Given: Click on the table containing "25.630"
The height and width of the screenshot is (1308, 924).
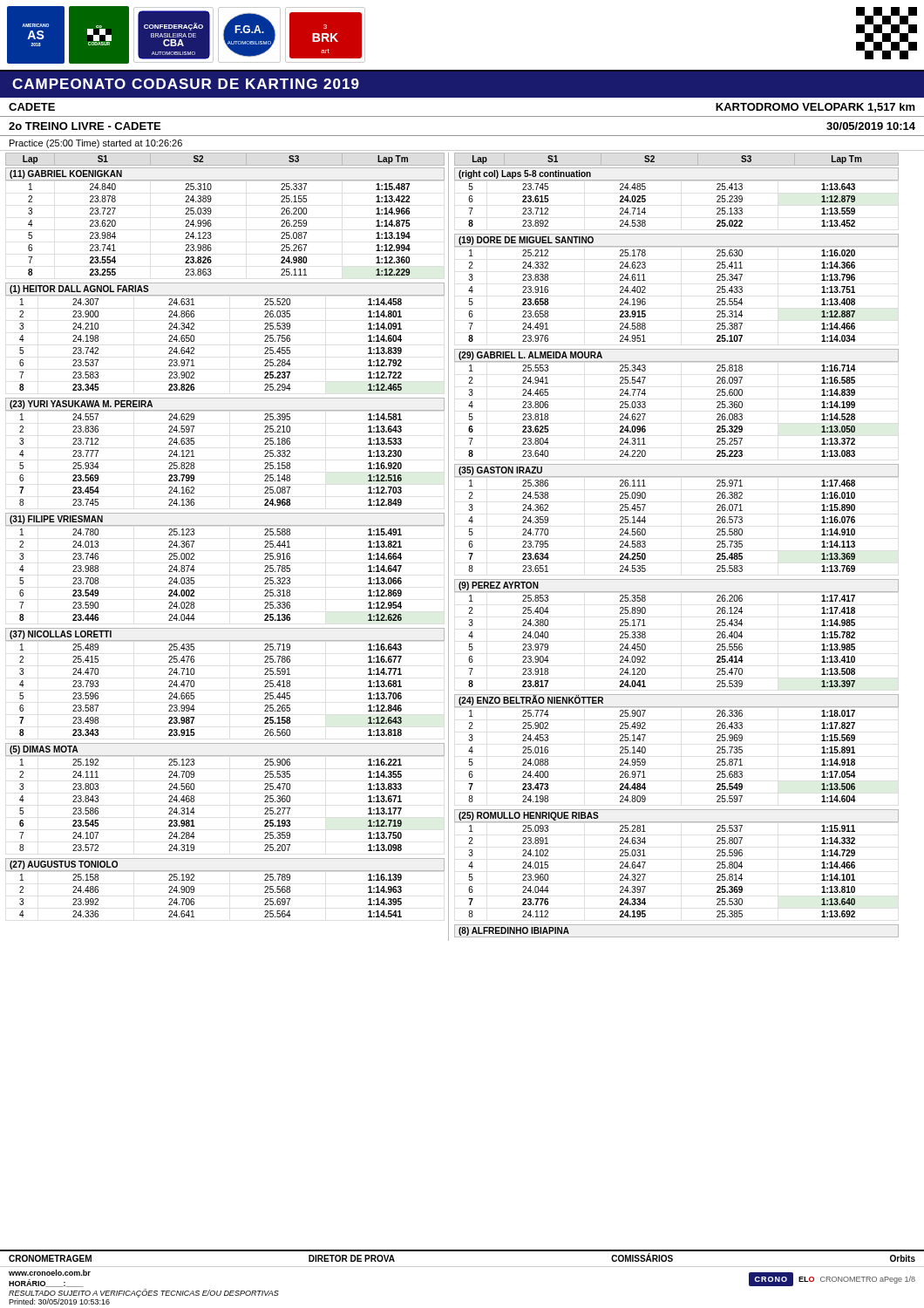Looking at the screenshot, I should point(676,290).
